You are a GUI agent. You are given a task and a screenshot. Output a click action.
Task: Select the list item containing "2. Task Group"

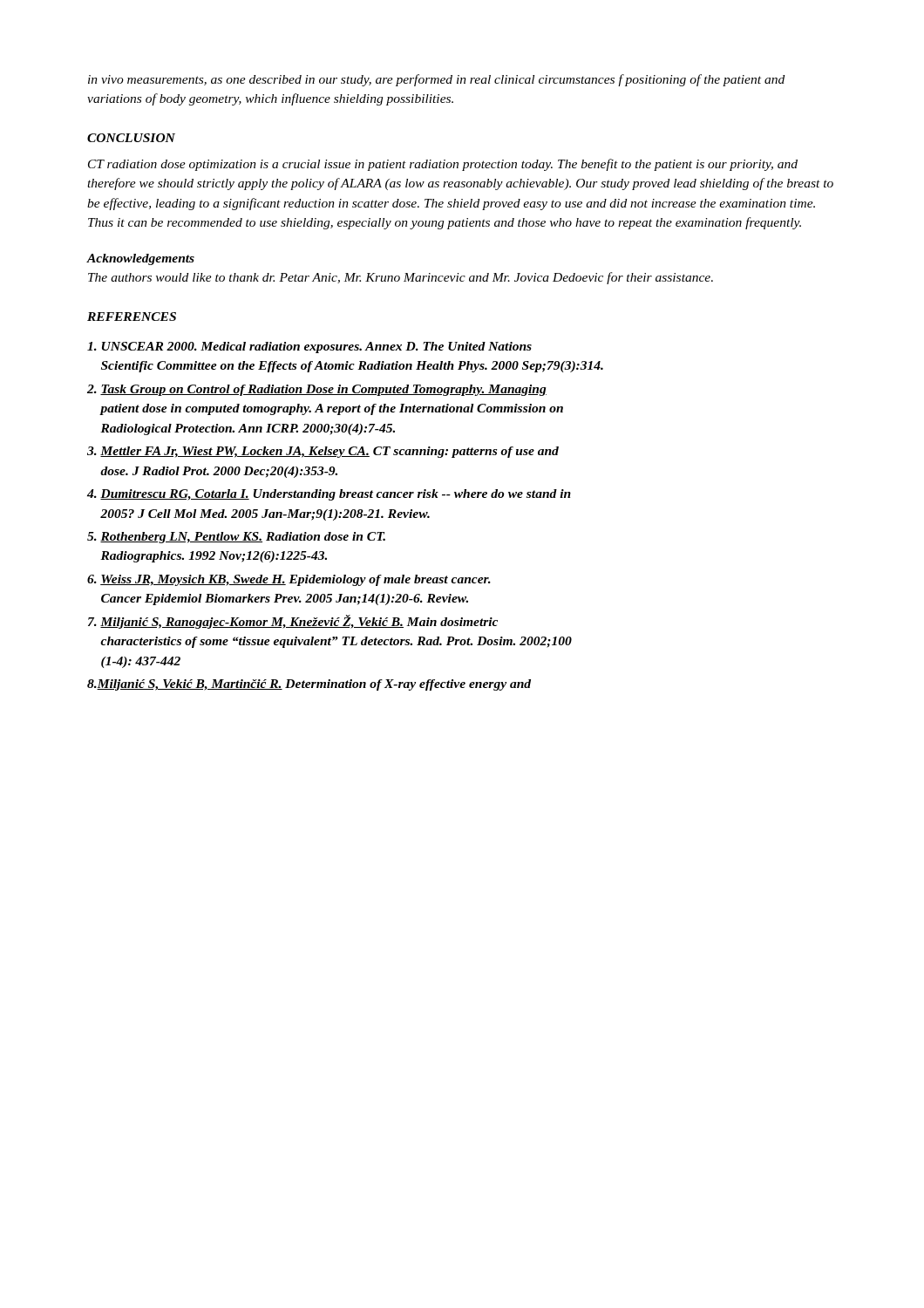(x=325, y=408)
